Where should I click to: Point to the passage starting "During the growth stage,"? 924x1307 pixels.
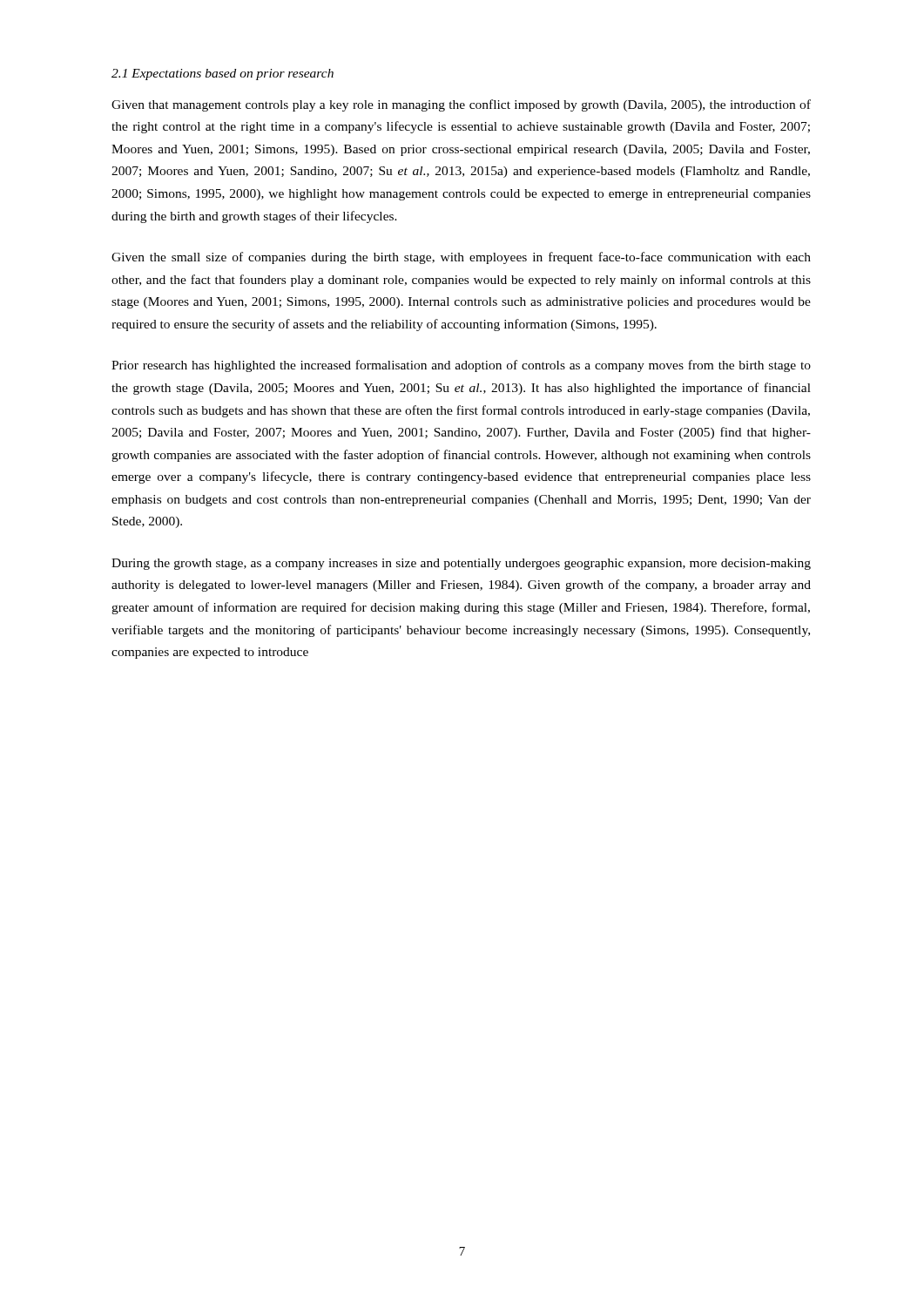(461, 607)
